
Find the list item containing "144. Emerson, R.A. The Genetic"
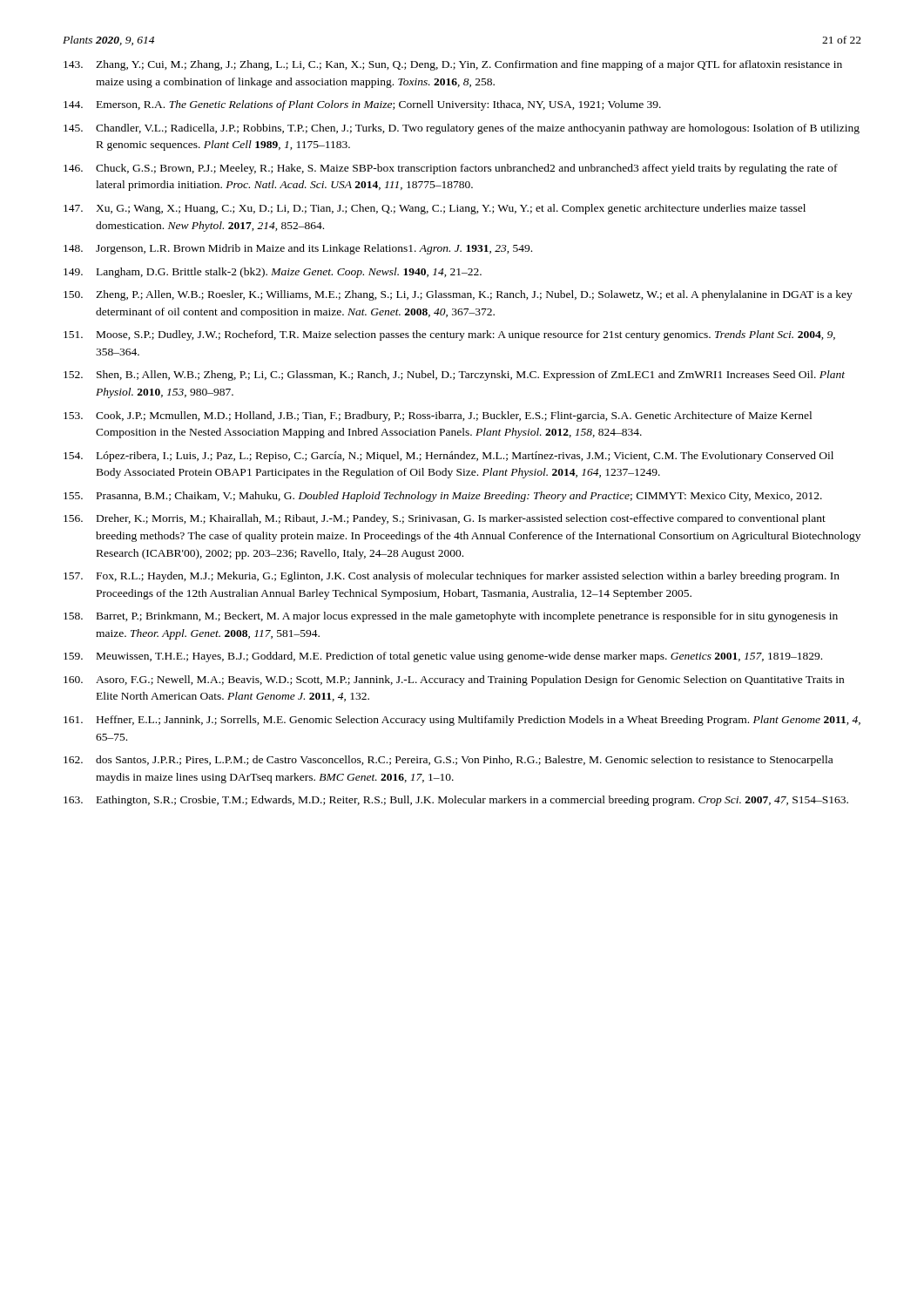click(462, 104)
